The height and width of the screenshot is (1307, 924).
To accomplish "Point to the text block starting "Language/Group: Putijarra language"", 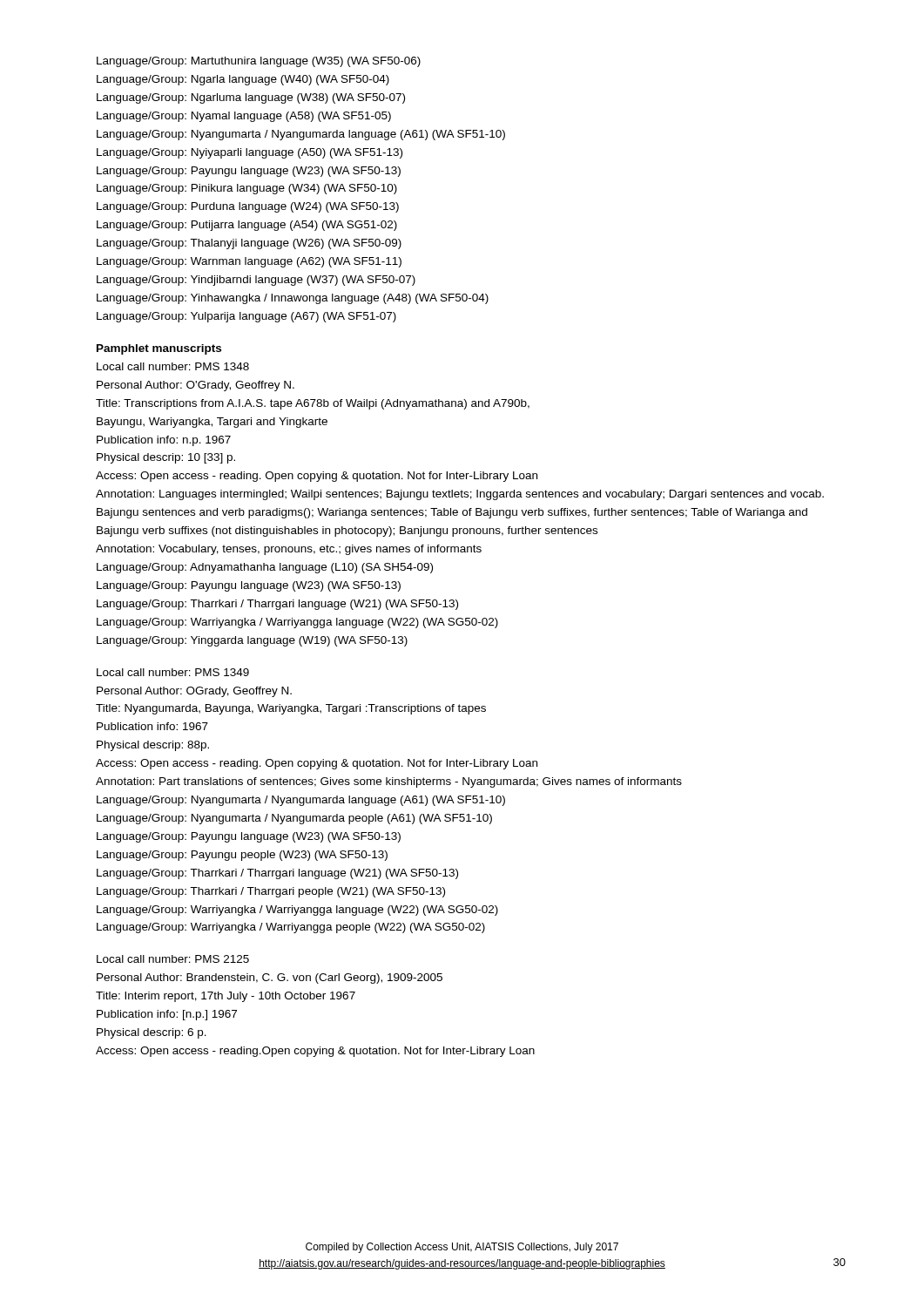I will (247, 225).
